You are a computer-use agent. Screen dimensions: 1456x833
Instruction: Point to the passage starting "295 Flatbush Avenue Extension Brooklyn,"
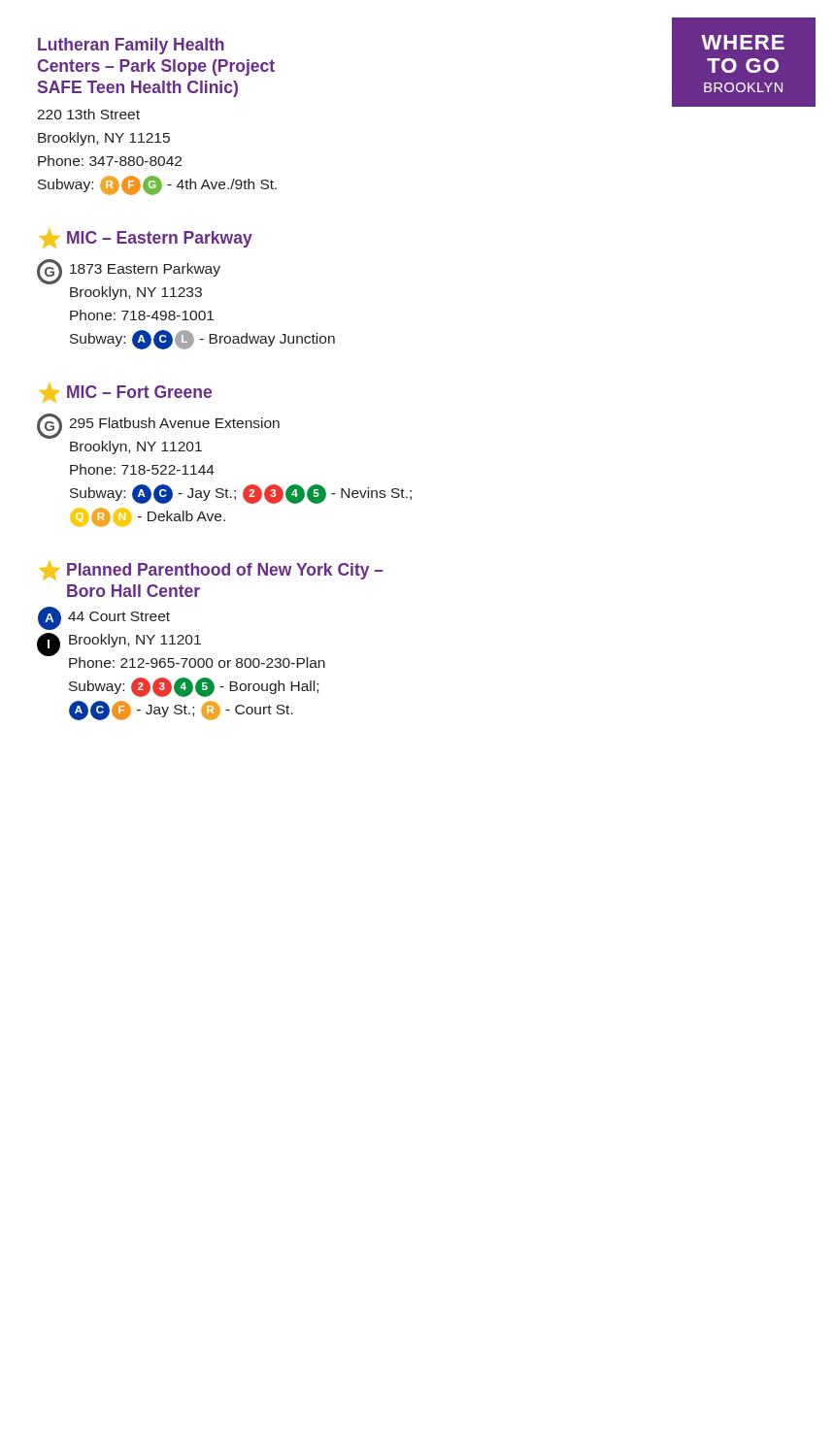(x=174, y=423)
